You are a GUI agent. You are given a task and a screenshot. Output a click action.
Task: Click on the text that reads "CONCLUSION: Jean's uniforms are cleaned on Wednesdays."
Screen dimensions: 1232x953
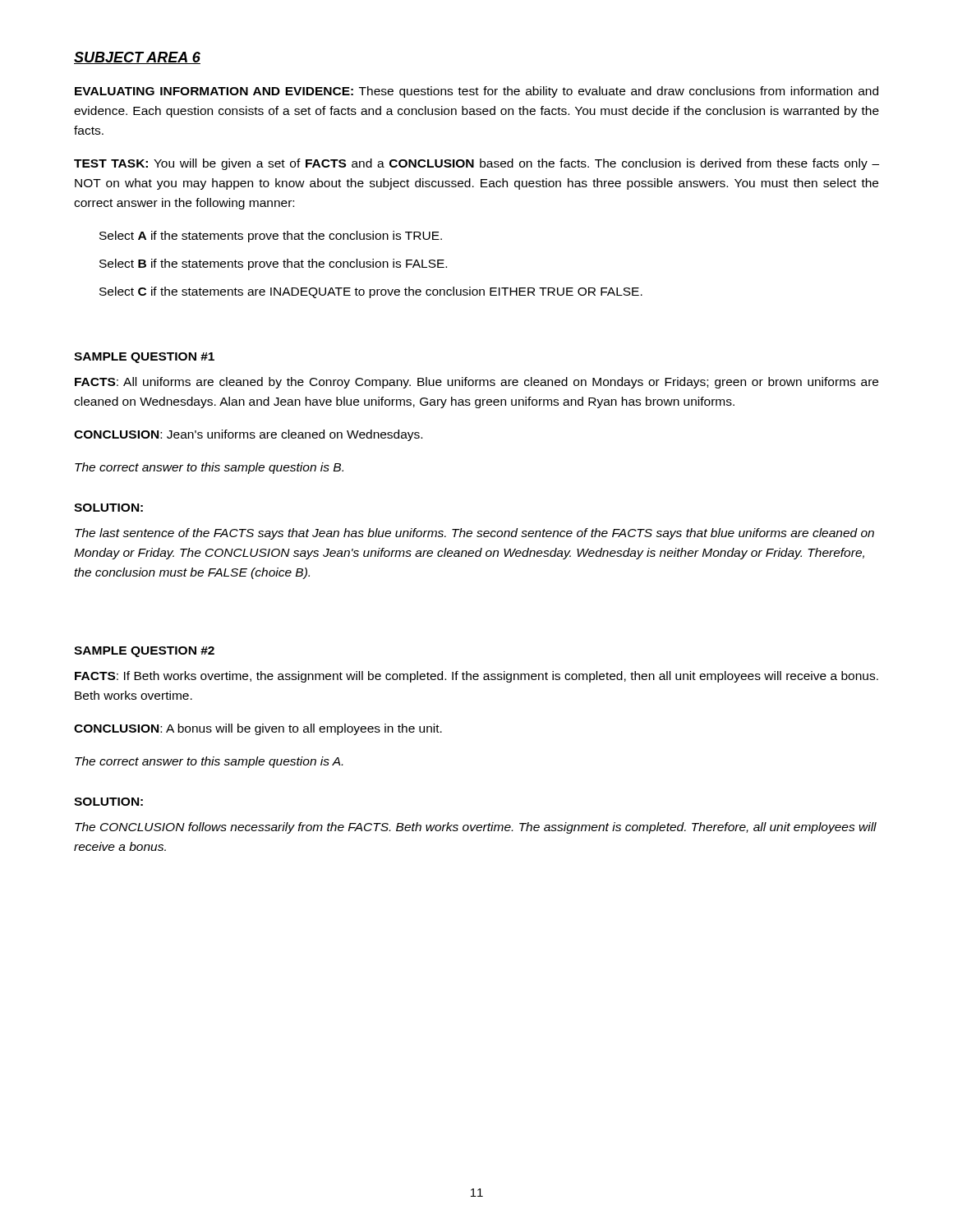(249, 434)
